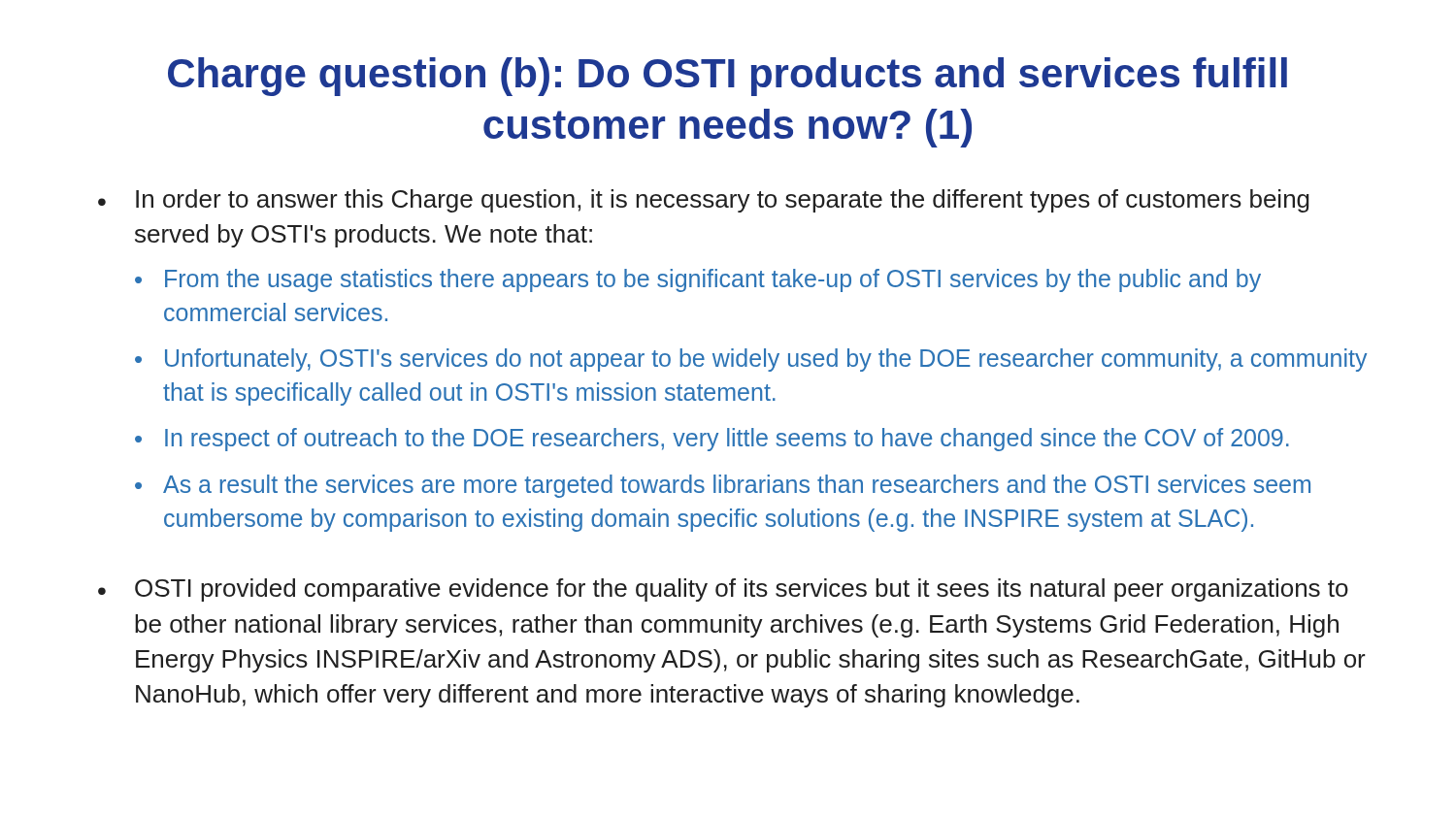Find the text starting "Charge question (b): Do OSTI products and"

coord(728,99)
